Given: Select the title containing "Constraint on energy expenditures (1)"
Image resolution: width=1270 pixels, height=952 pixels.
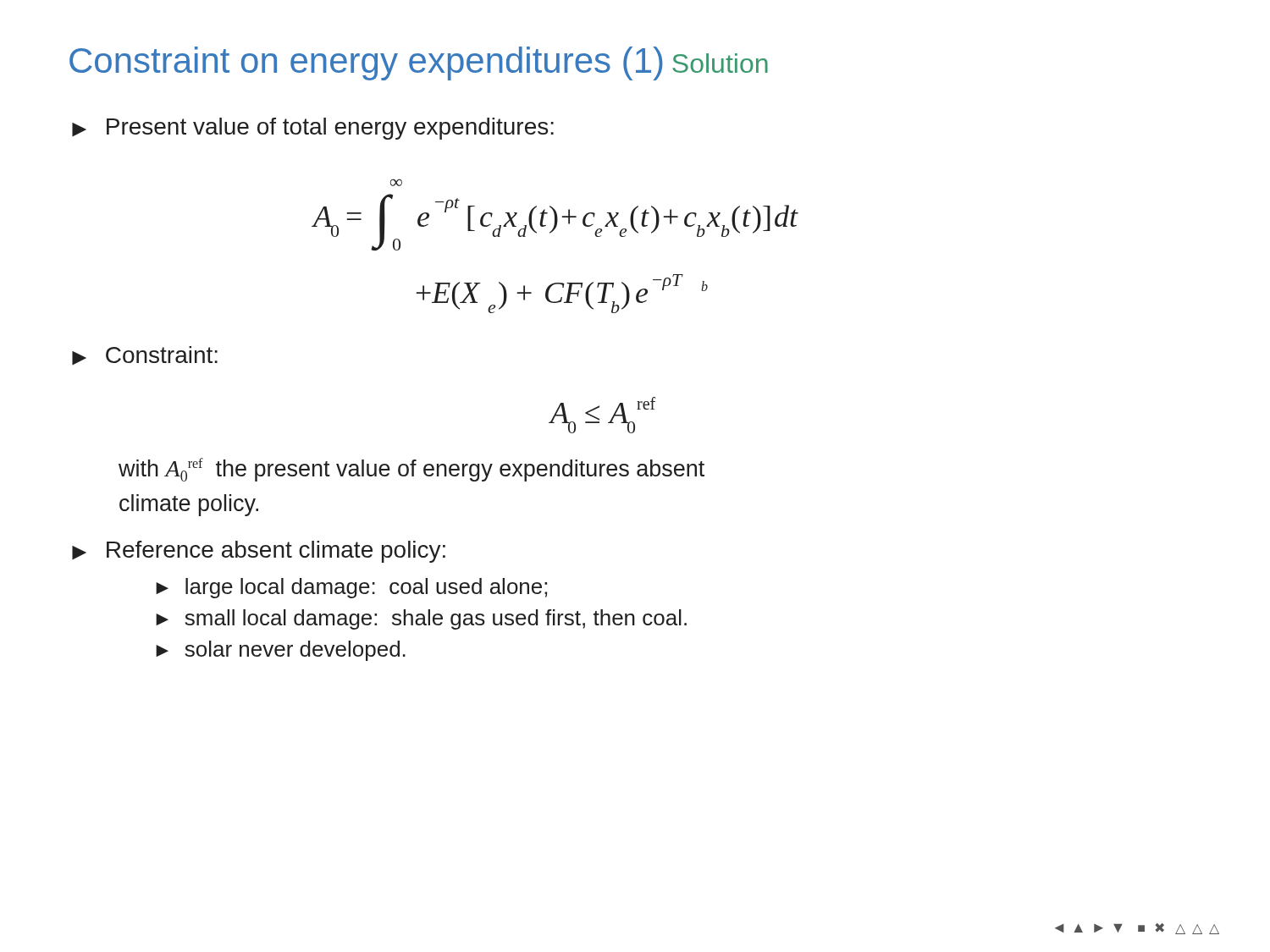Looking at the screenshot, I should 366,61.
